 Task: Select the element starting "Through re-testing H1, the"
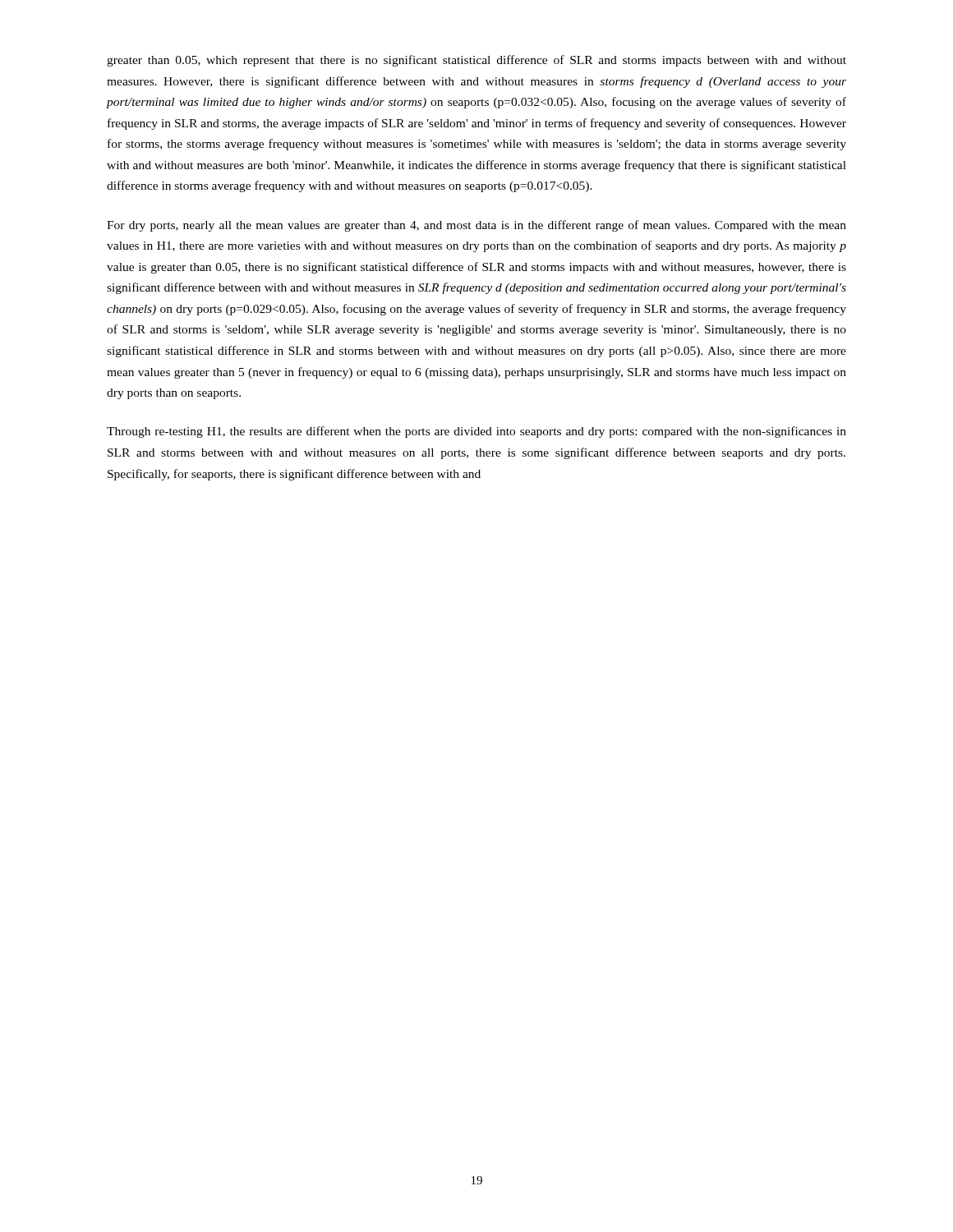coord(476,452)
